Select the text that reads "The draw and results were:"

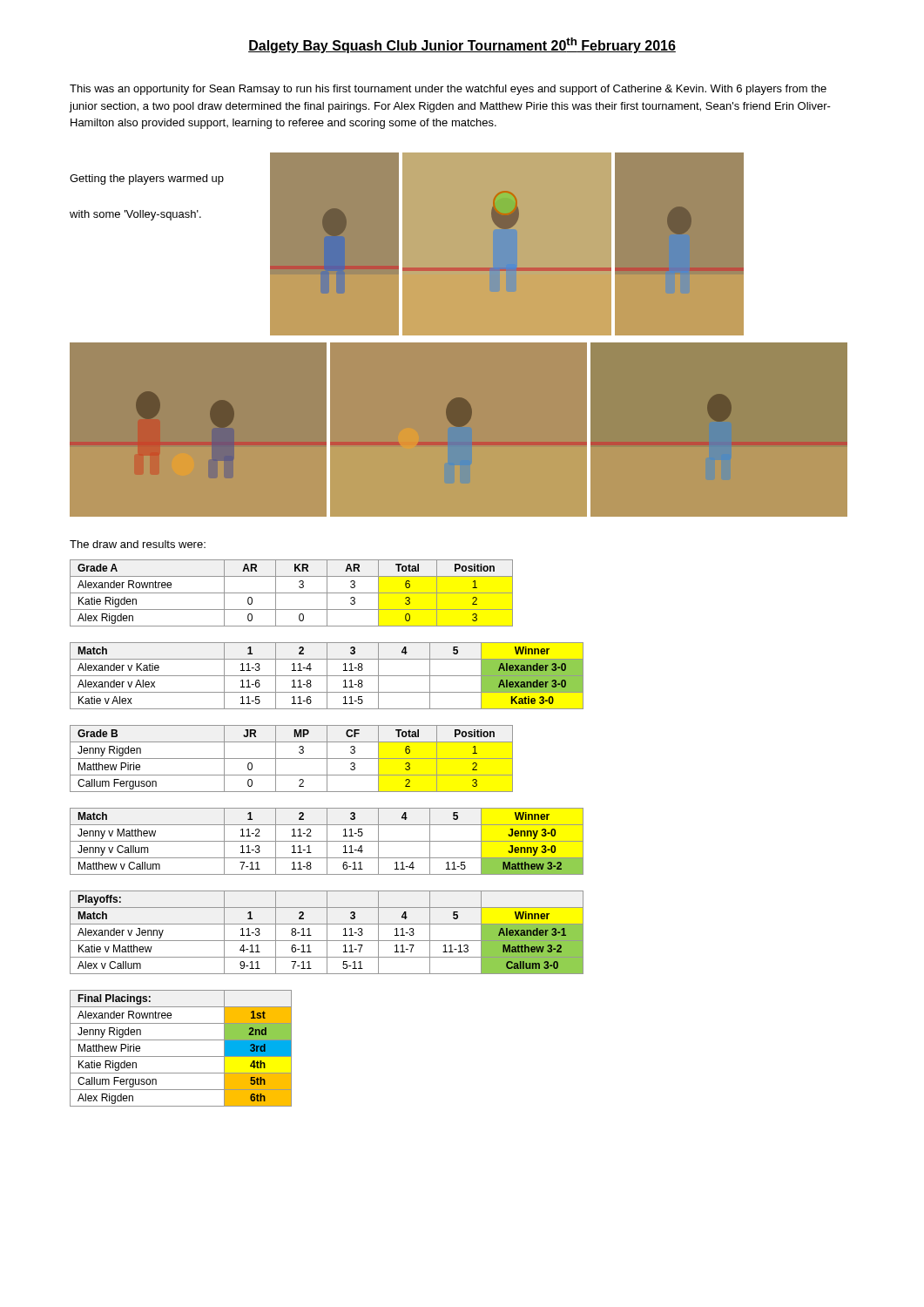pos(138,544)
